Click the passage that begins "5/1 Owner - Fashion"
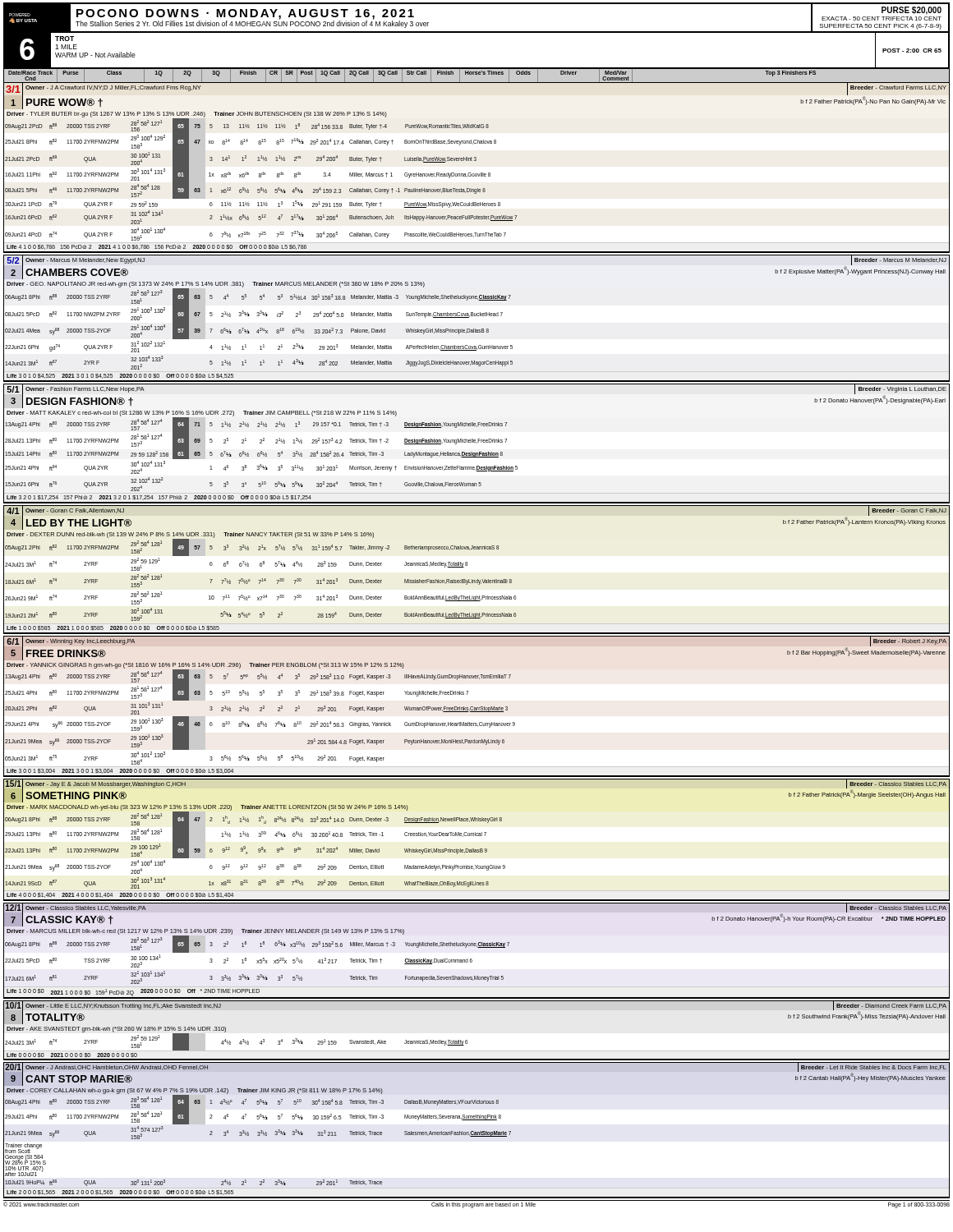The width and height of the screenshot is (953, 1232). (476, 389)
